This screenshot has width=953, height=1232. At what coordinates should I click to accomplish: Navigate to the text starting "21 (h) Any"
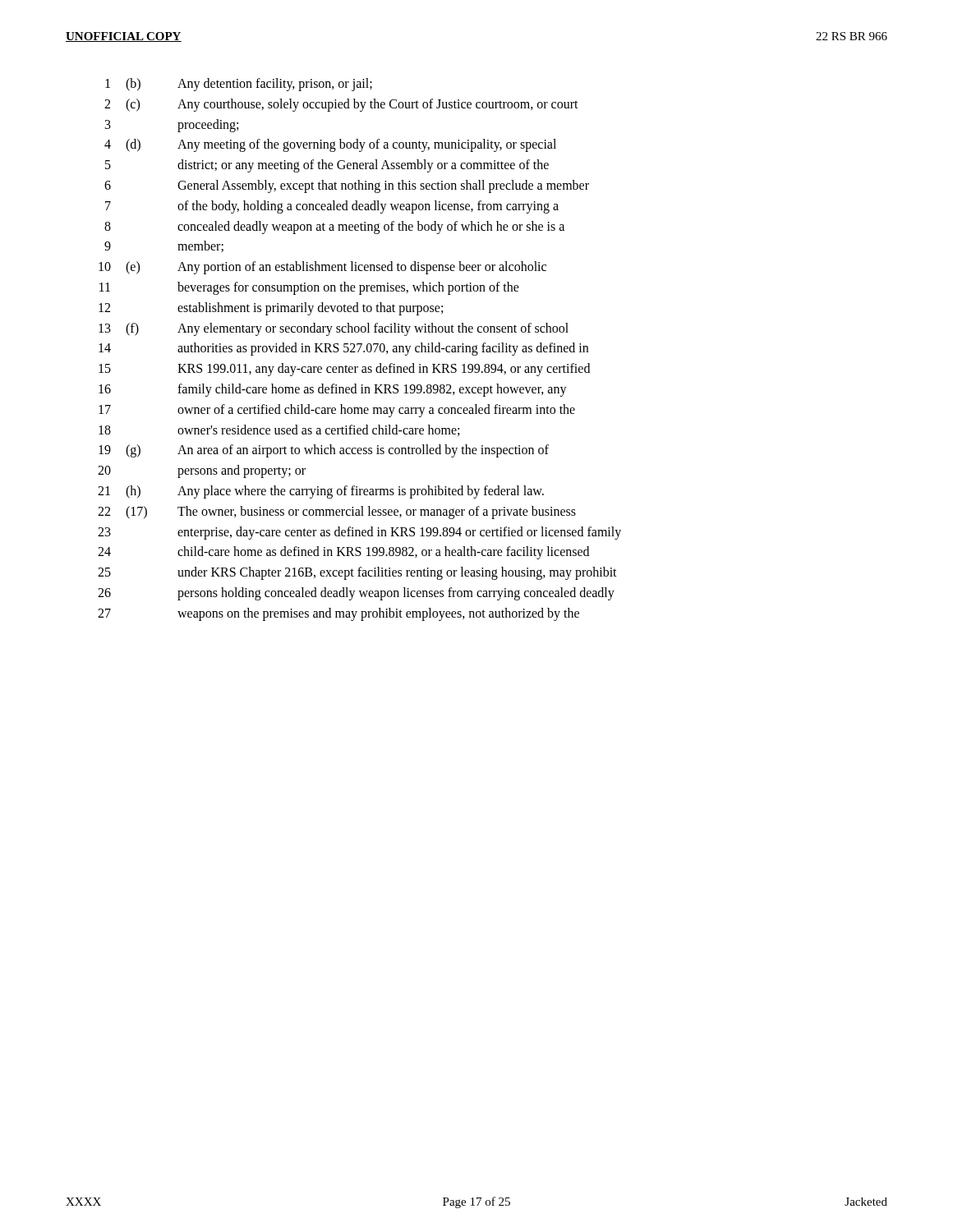476,491
